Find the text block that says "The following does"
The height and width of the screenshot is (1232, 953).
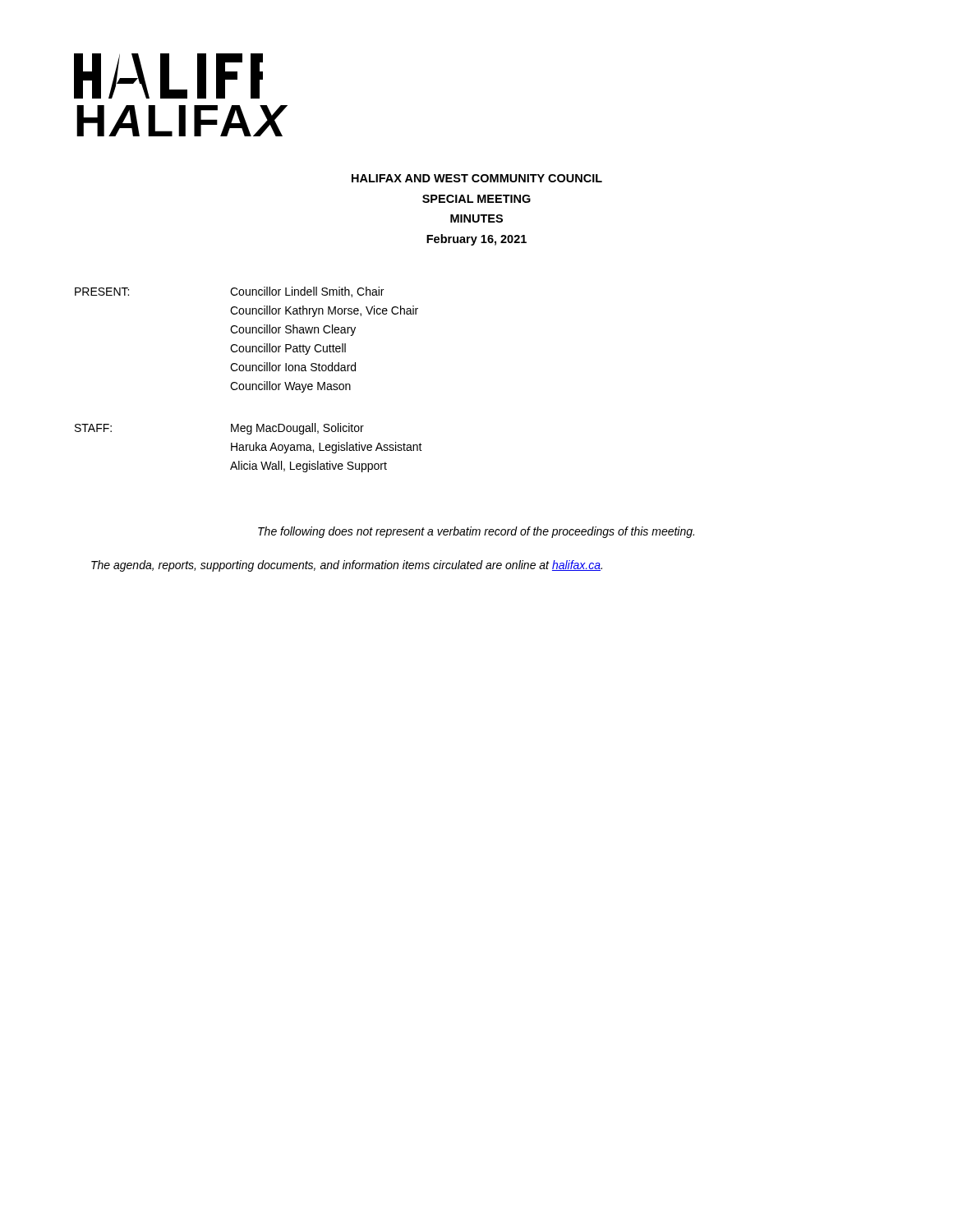point(476,532)
